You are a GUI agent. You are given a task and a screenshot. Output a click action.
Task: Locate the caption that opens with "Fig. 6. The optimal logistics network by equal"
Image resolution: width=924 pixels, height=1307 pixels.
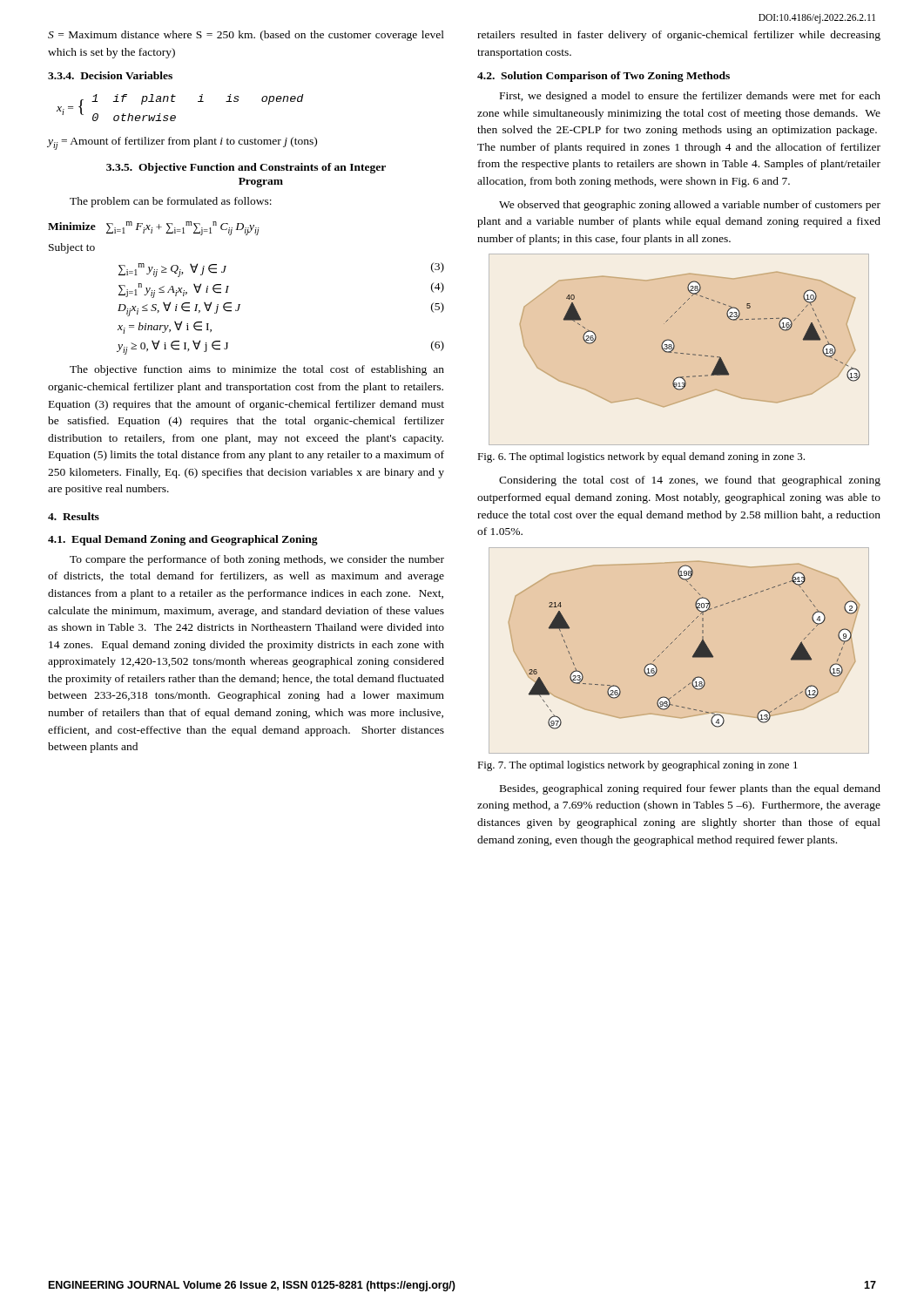641,456
